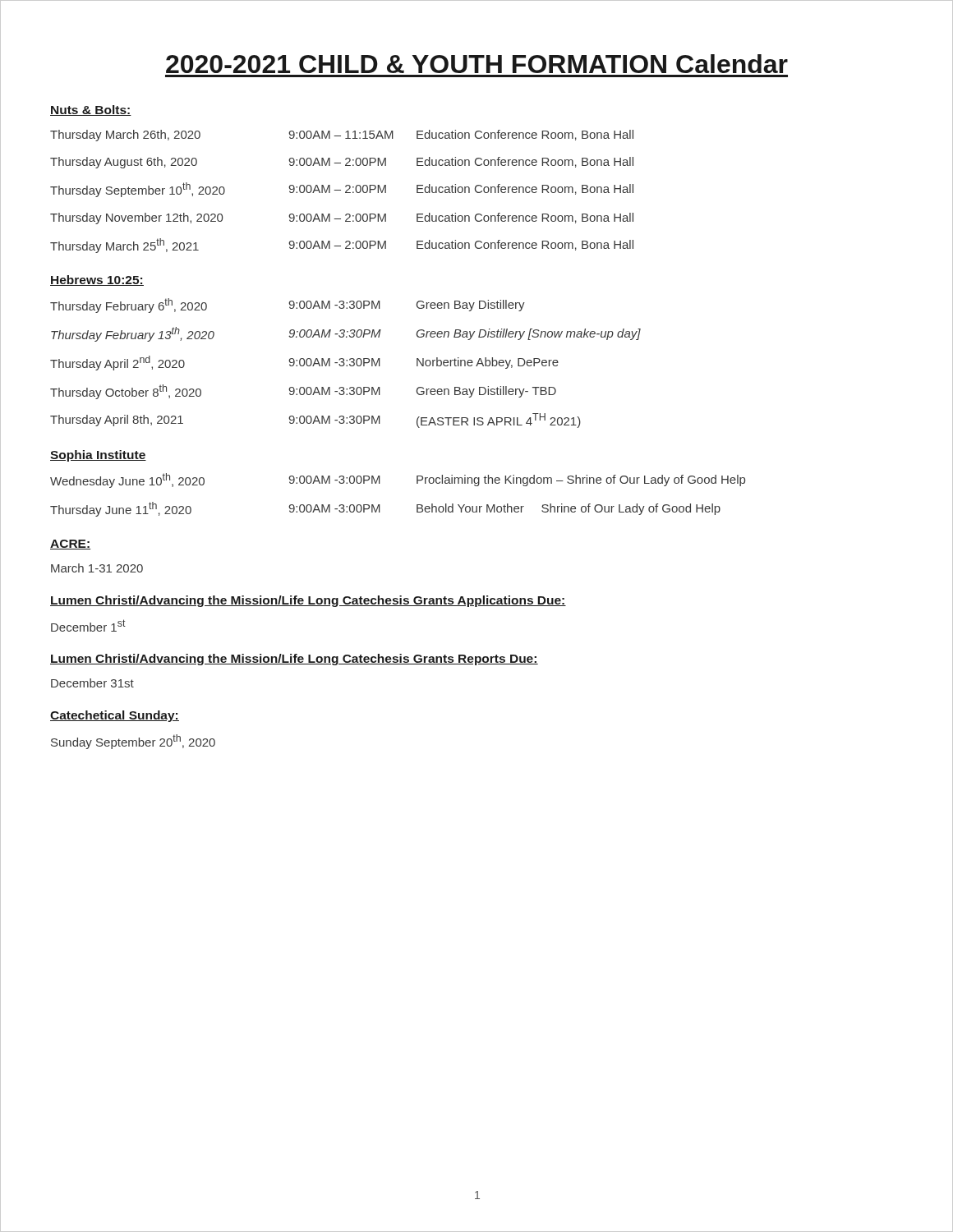
Task: Click on the region starting "Thursday March 26th,"
Action: [x=476, y=135]
